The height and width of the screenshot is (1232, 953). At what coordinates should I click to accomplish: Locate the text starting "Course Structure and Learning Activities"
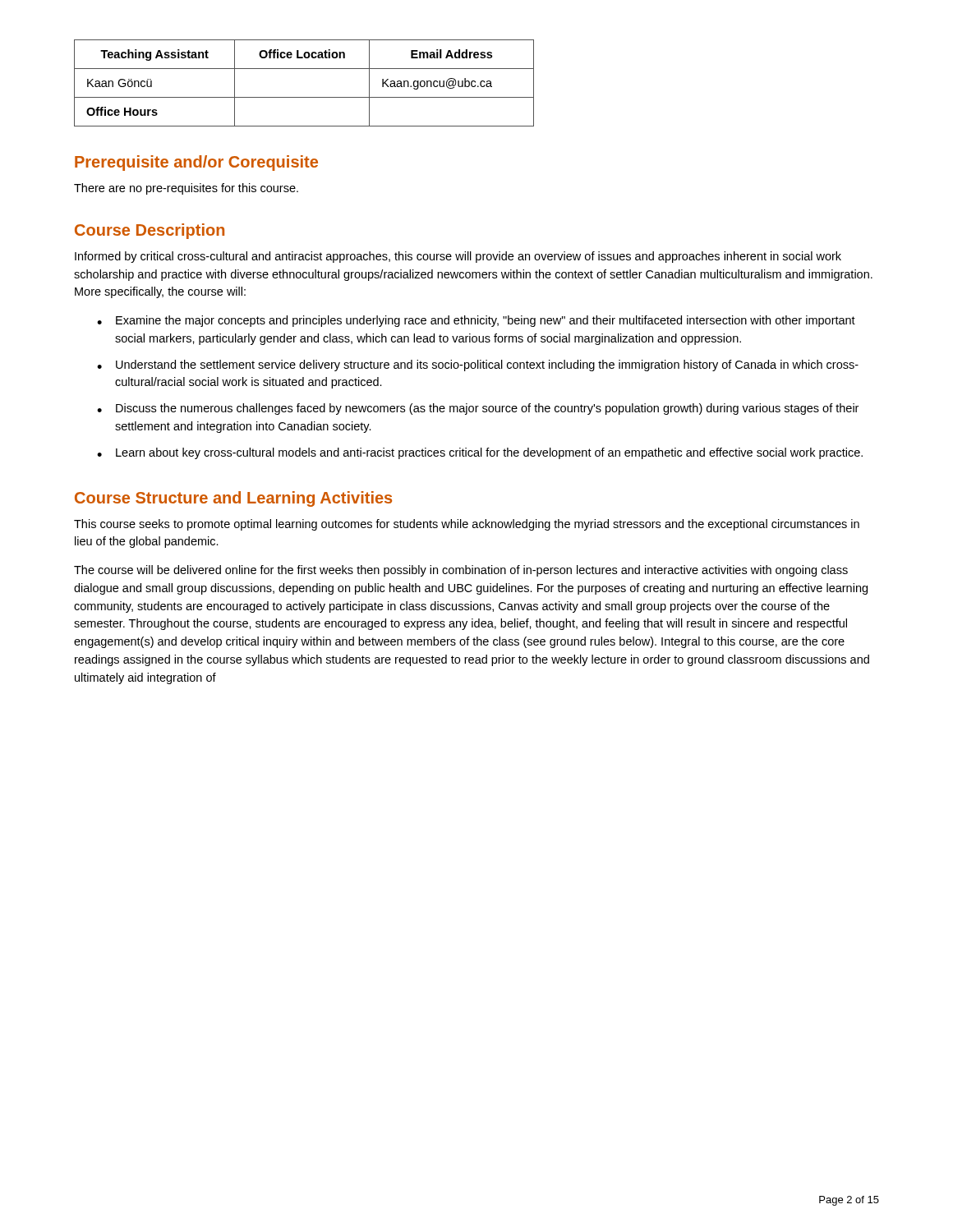pos(233,497)
